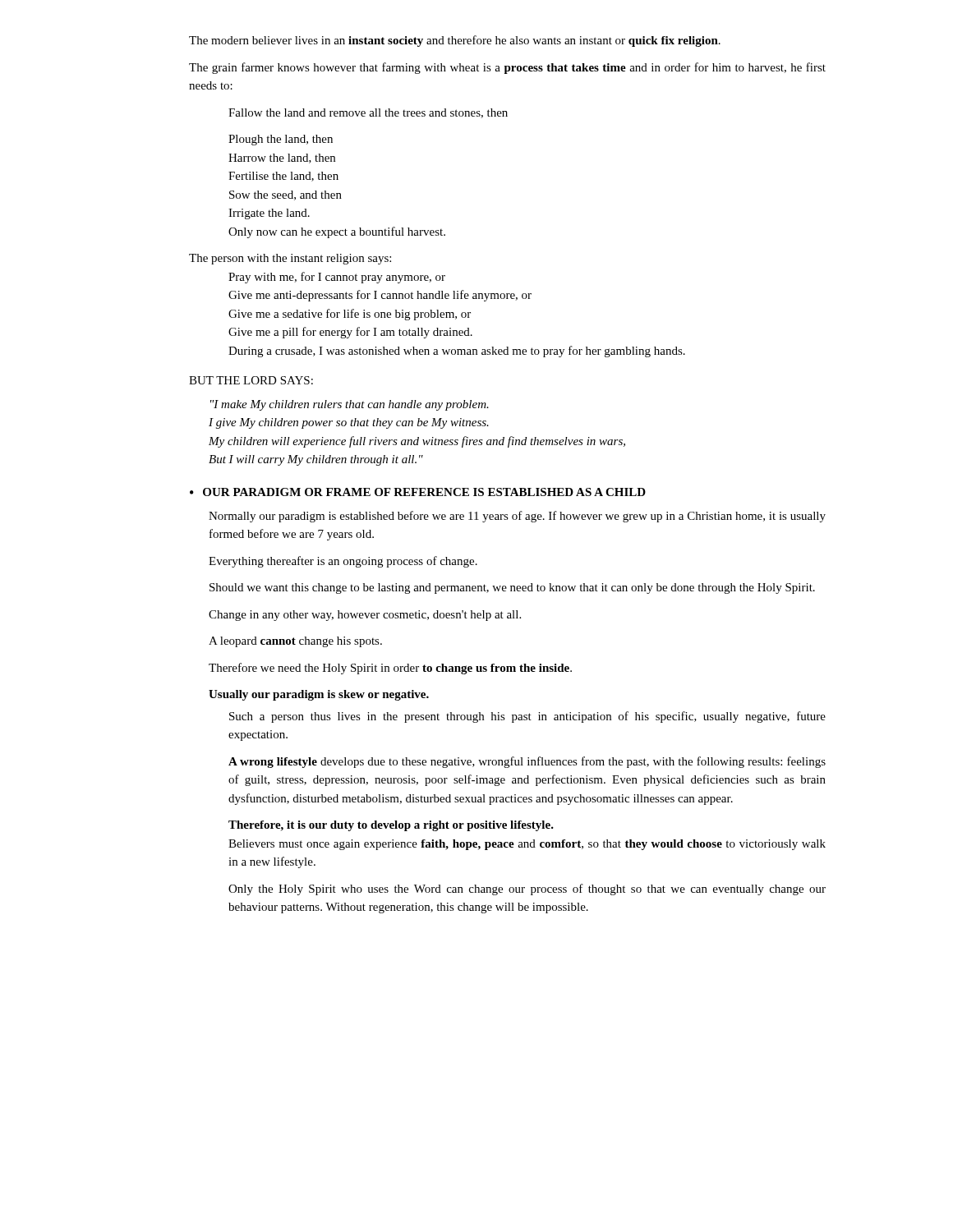Screen dimensions: 1232x953
Task: Find the block on this page that starts "Everything thereafter is an"
Action: 343,562
